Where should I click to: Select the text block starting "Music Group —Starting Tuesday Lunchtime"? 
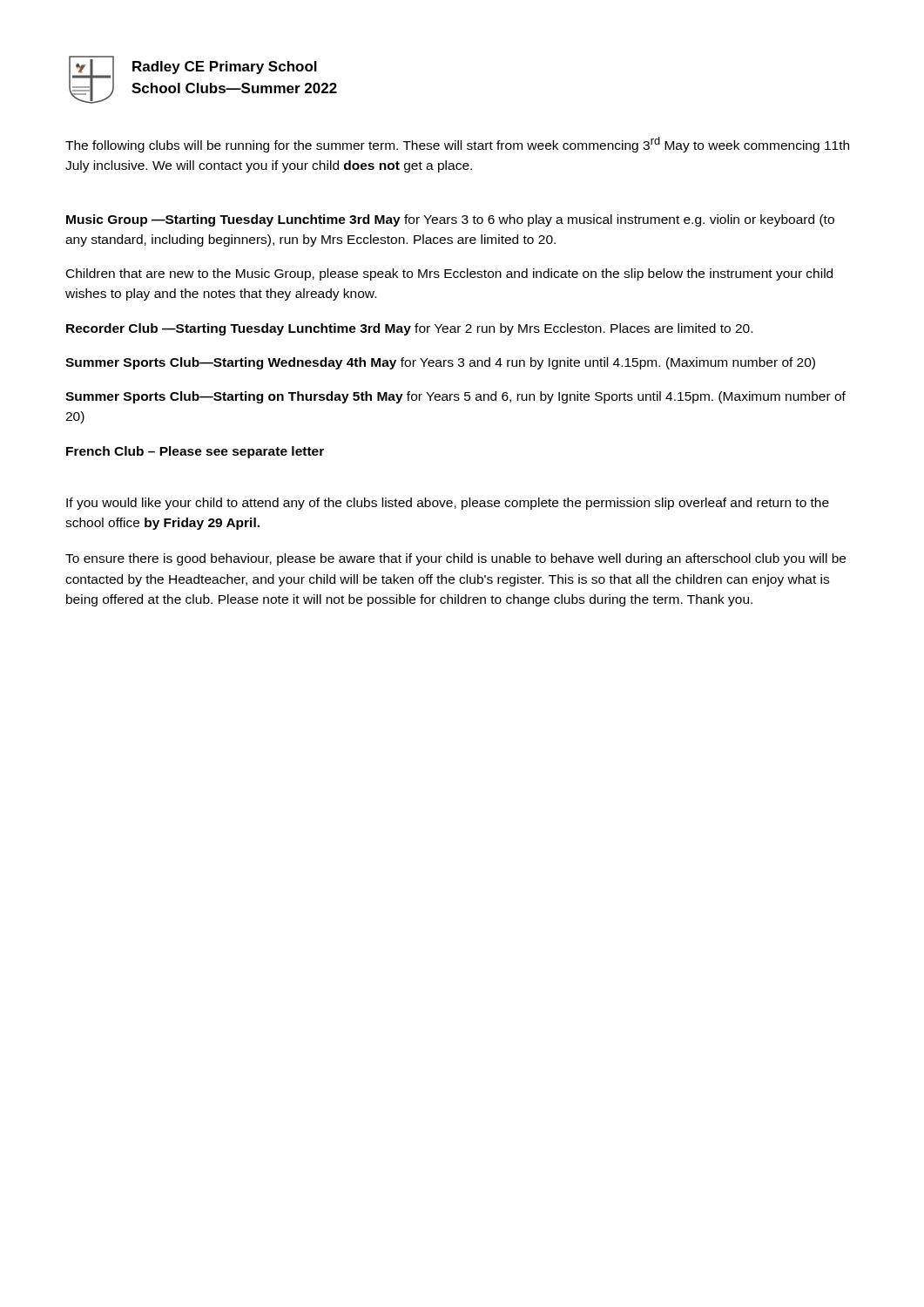point(450,229)
